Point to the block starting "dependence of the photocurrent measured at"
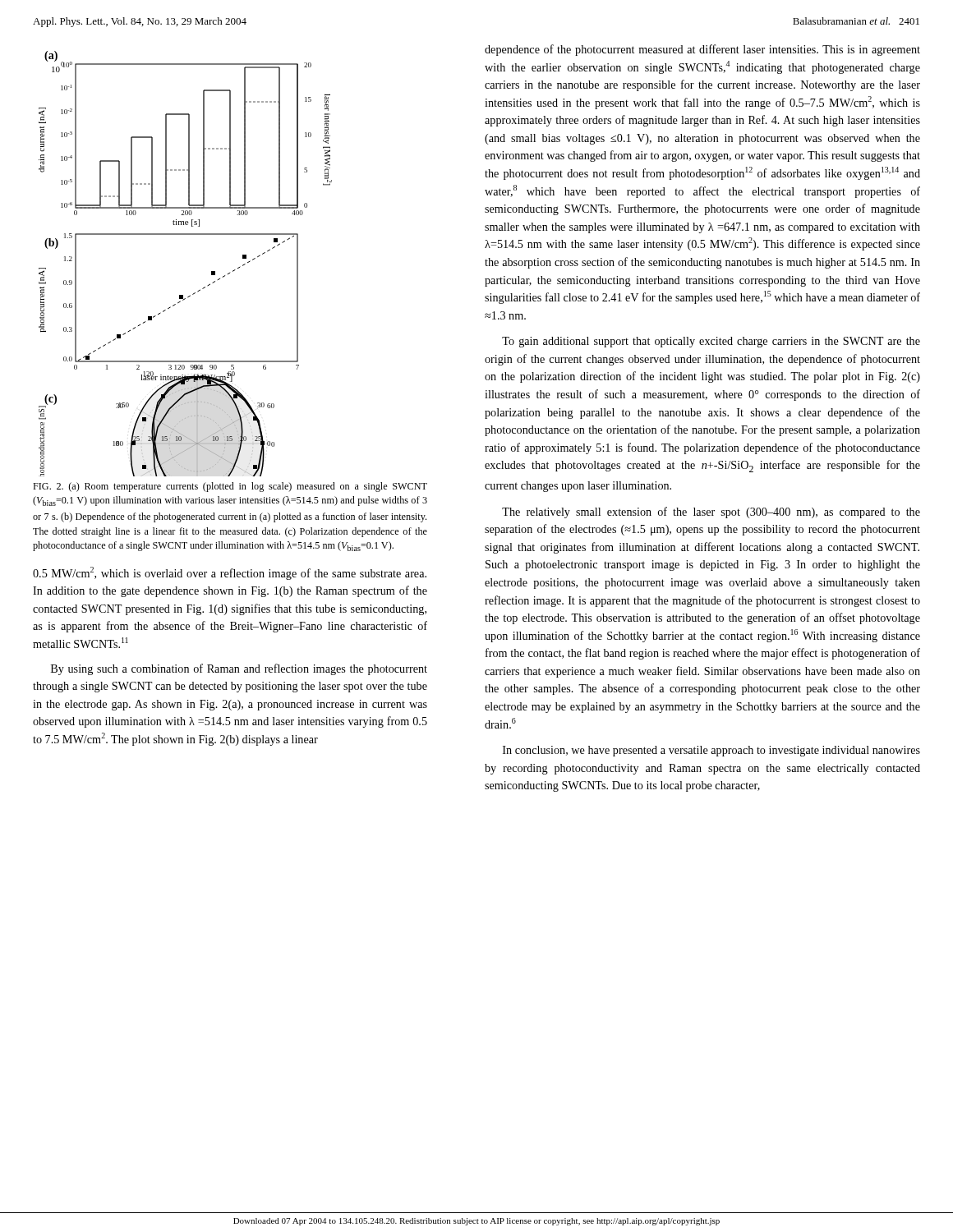The width and height of the screenshot is (953, 1232). coord(702,182)
